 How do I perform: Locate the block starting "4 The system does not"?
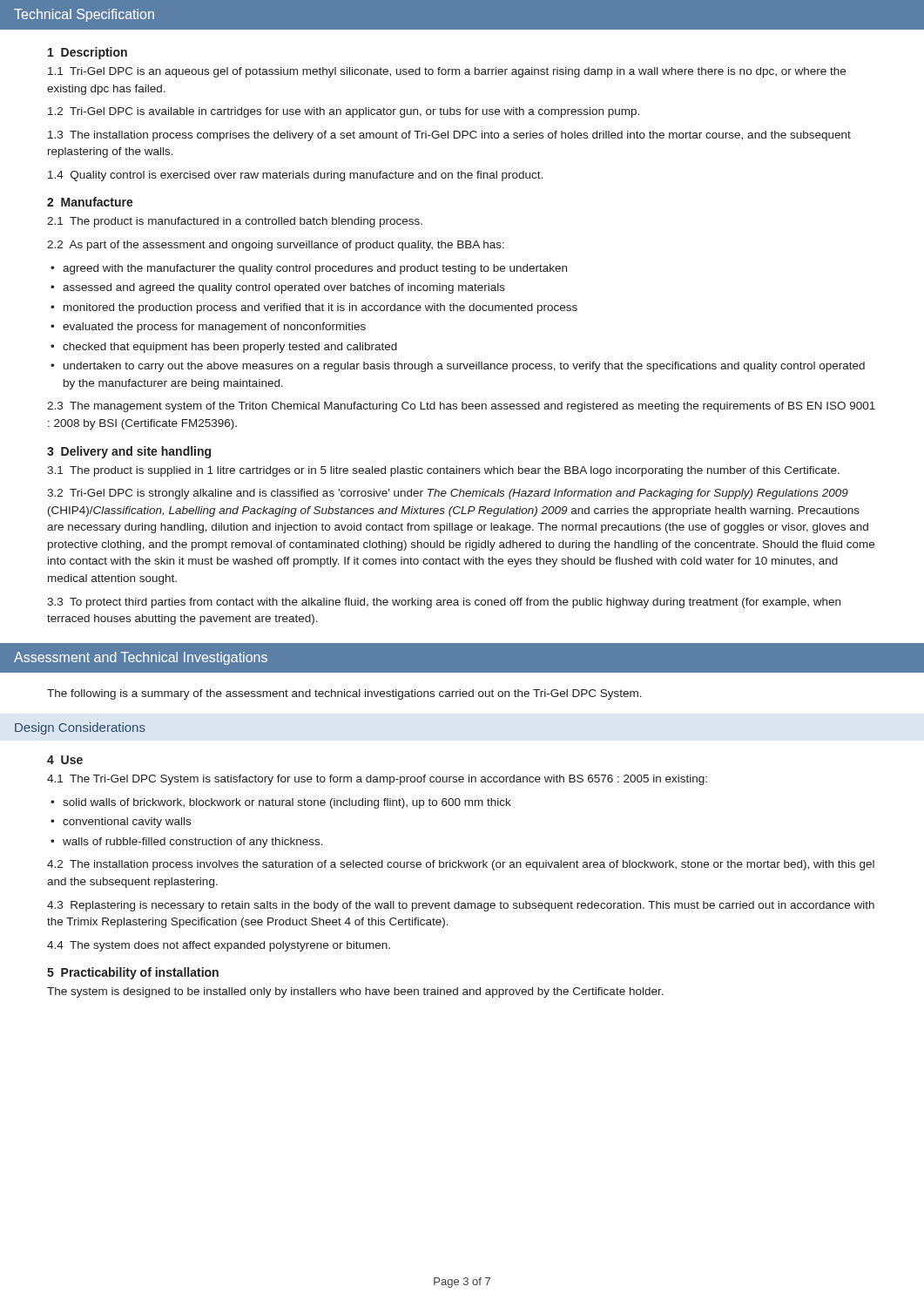(219, 945)
